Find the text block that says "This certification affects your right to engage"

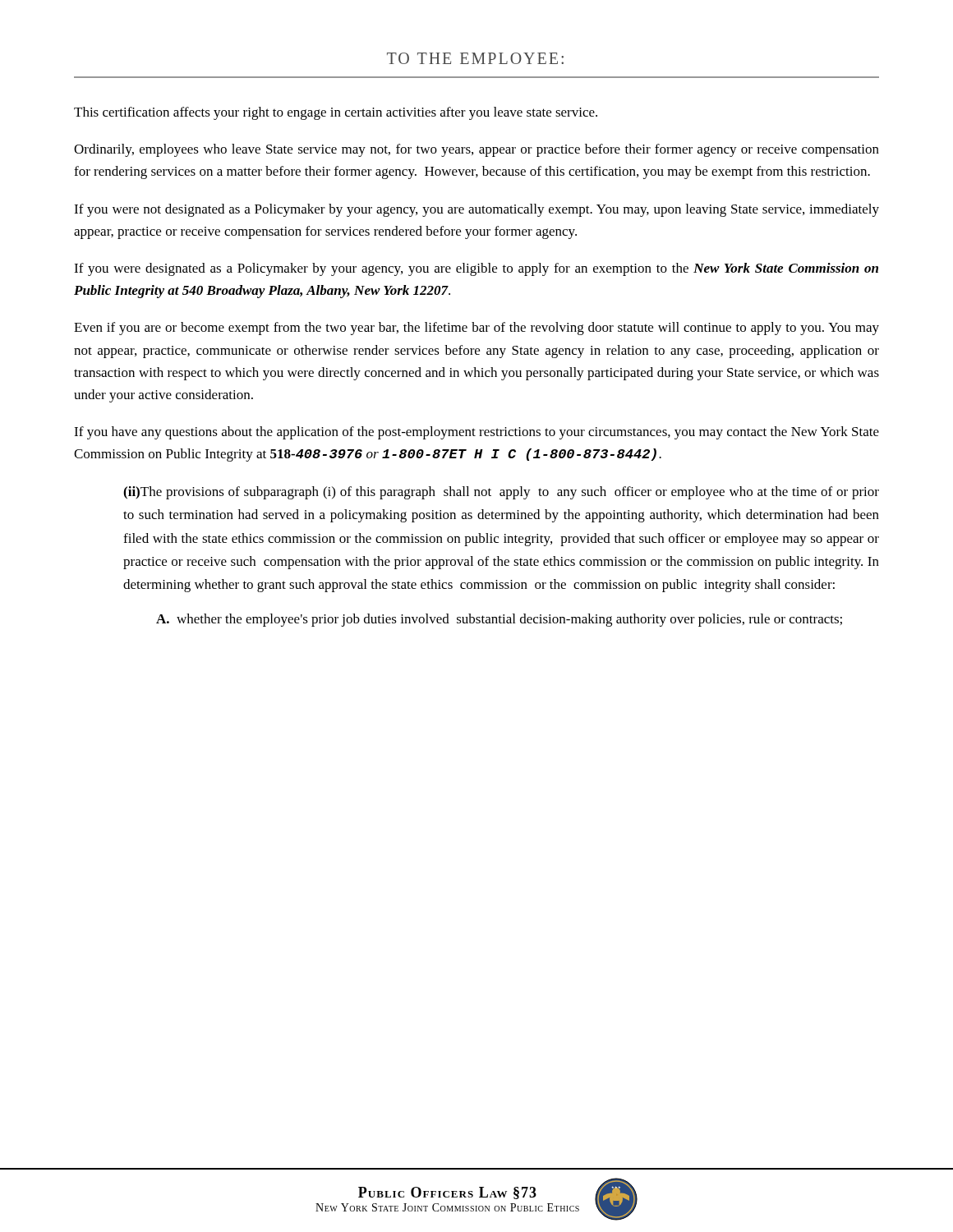pyautogui.click(x=336, y=112)
